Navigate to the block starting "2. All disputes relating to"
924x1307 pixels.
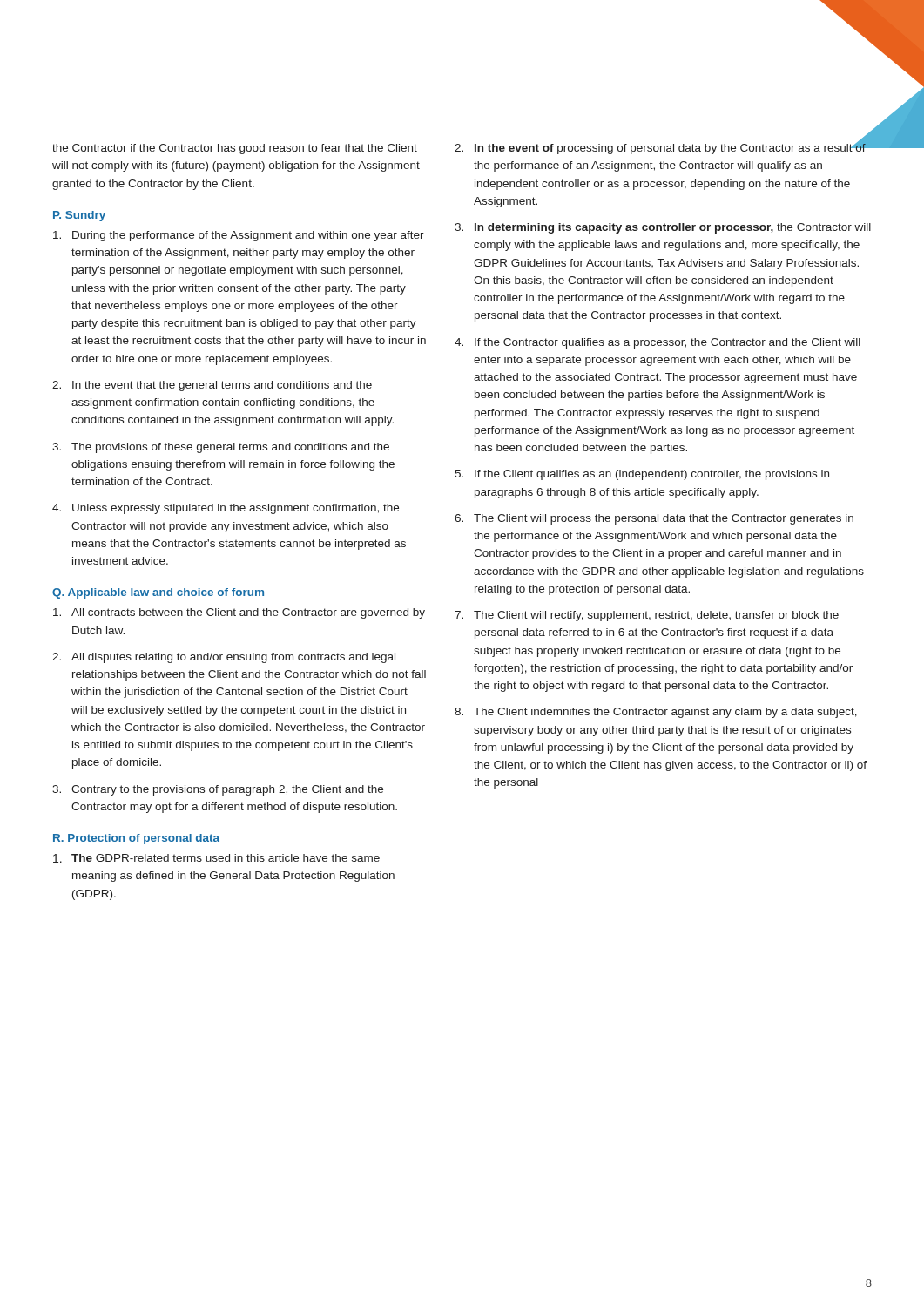click(240, 710)
